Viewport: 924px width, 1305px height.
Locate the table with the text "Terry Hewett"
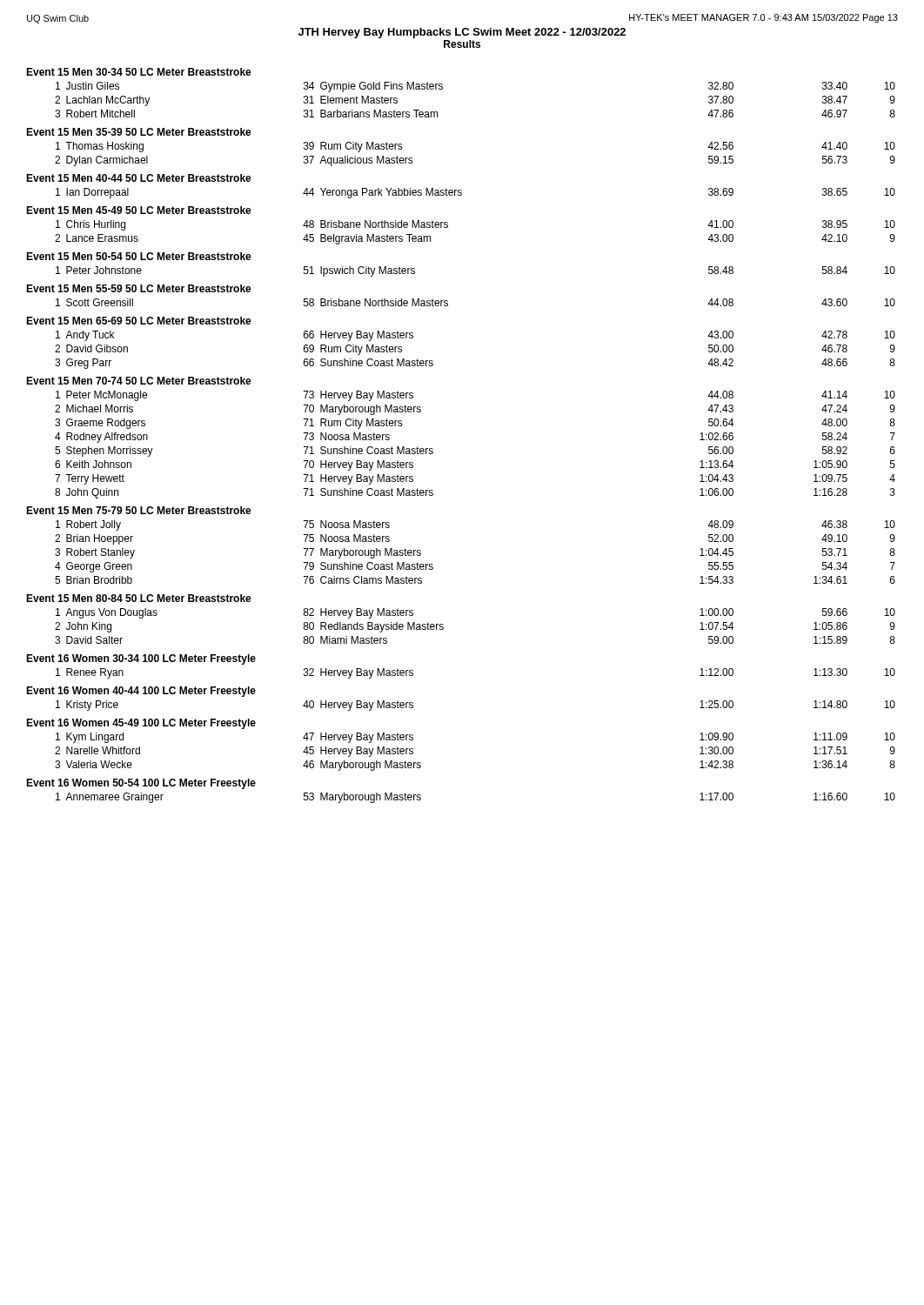pos(462,444)
